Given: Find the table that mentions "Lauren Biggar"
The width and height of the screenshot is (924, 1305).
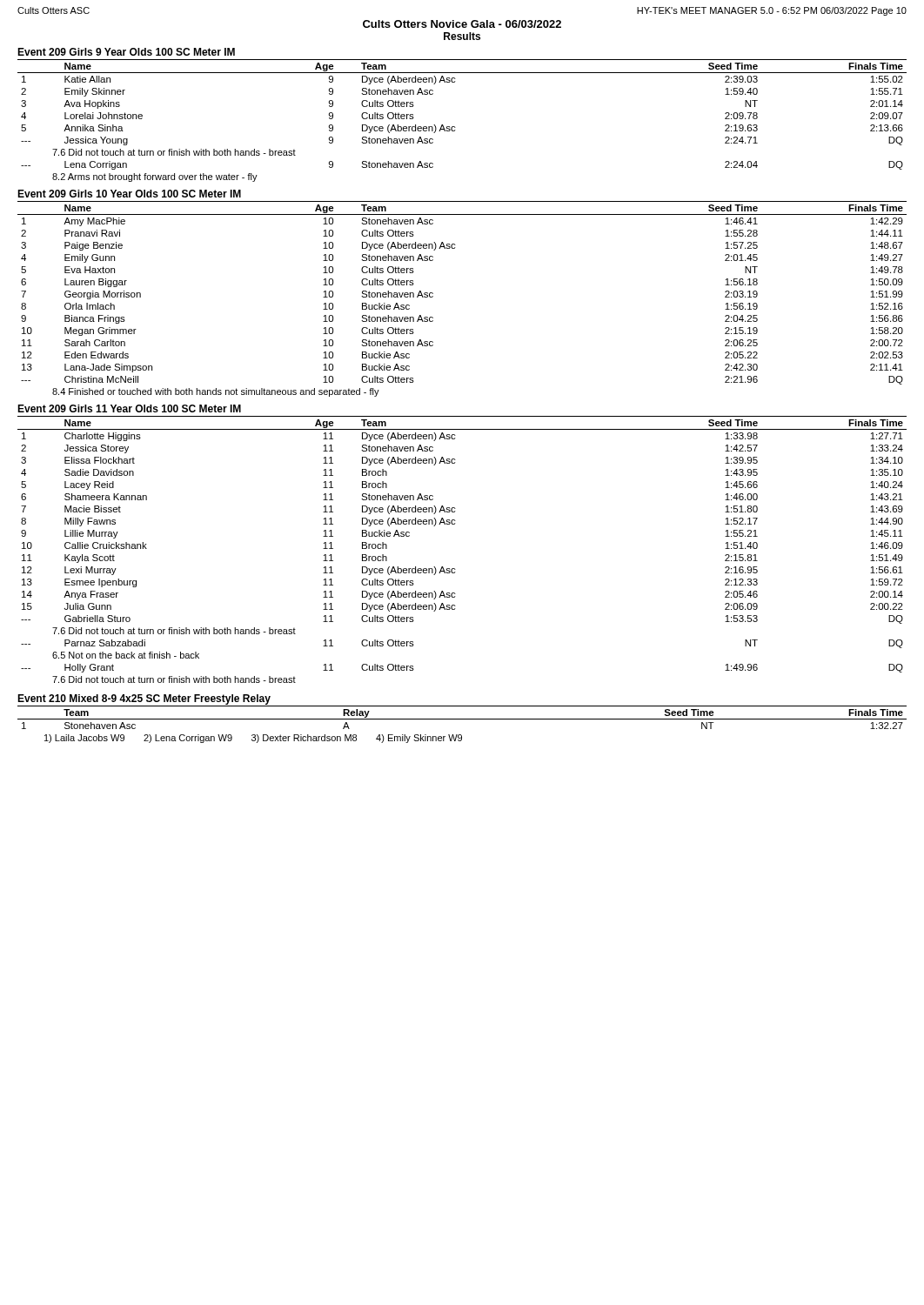Looking at the screenshot, I should pos(462,299).
